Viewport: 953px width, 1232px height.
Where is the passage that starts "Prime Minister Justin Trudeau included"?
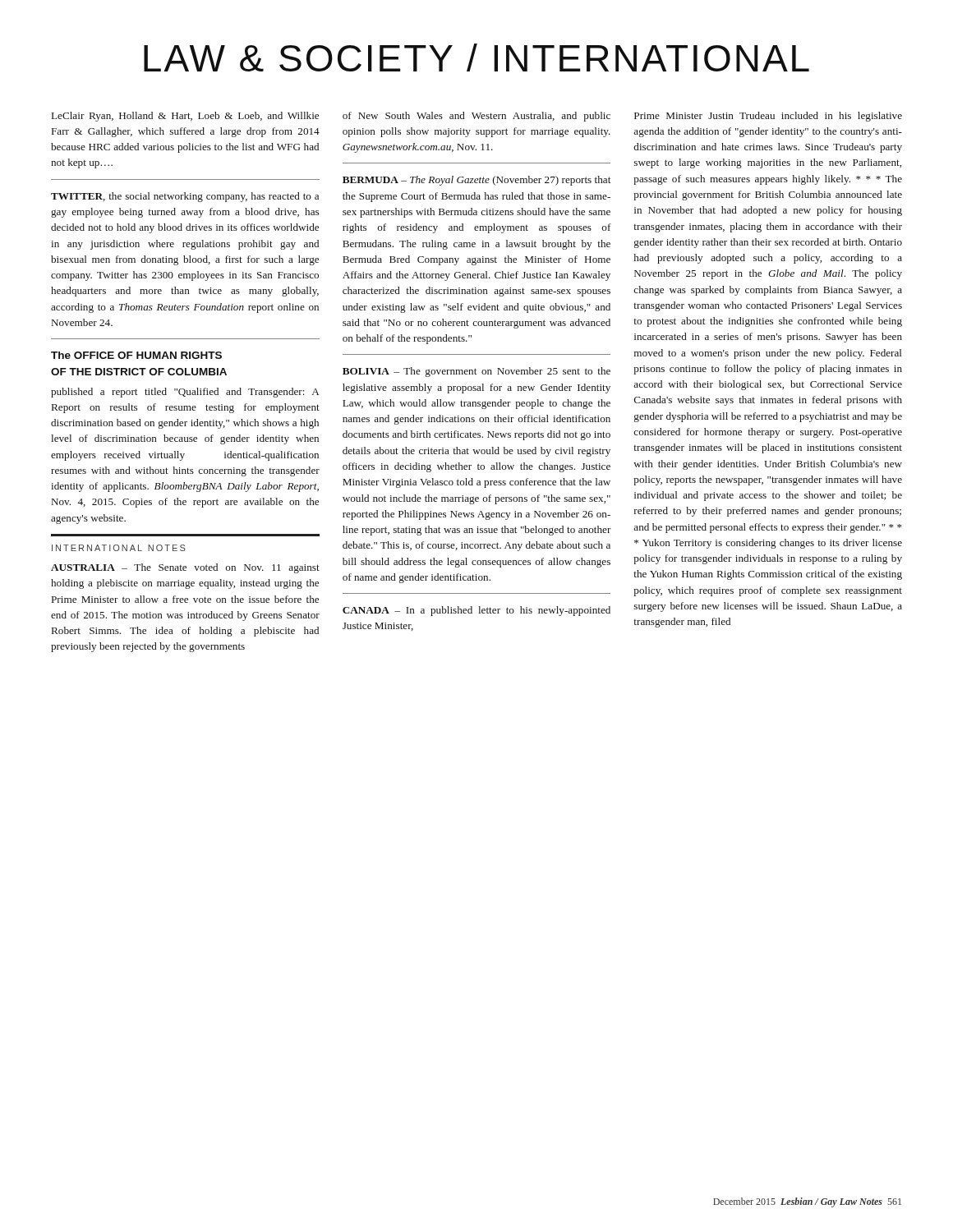(768, 368)
